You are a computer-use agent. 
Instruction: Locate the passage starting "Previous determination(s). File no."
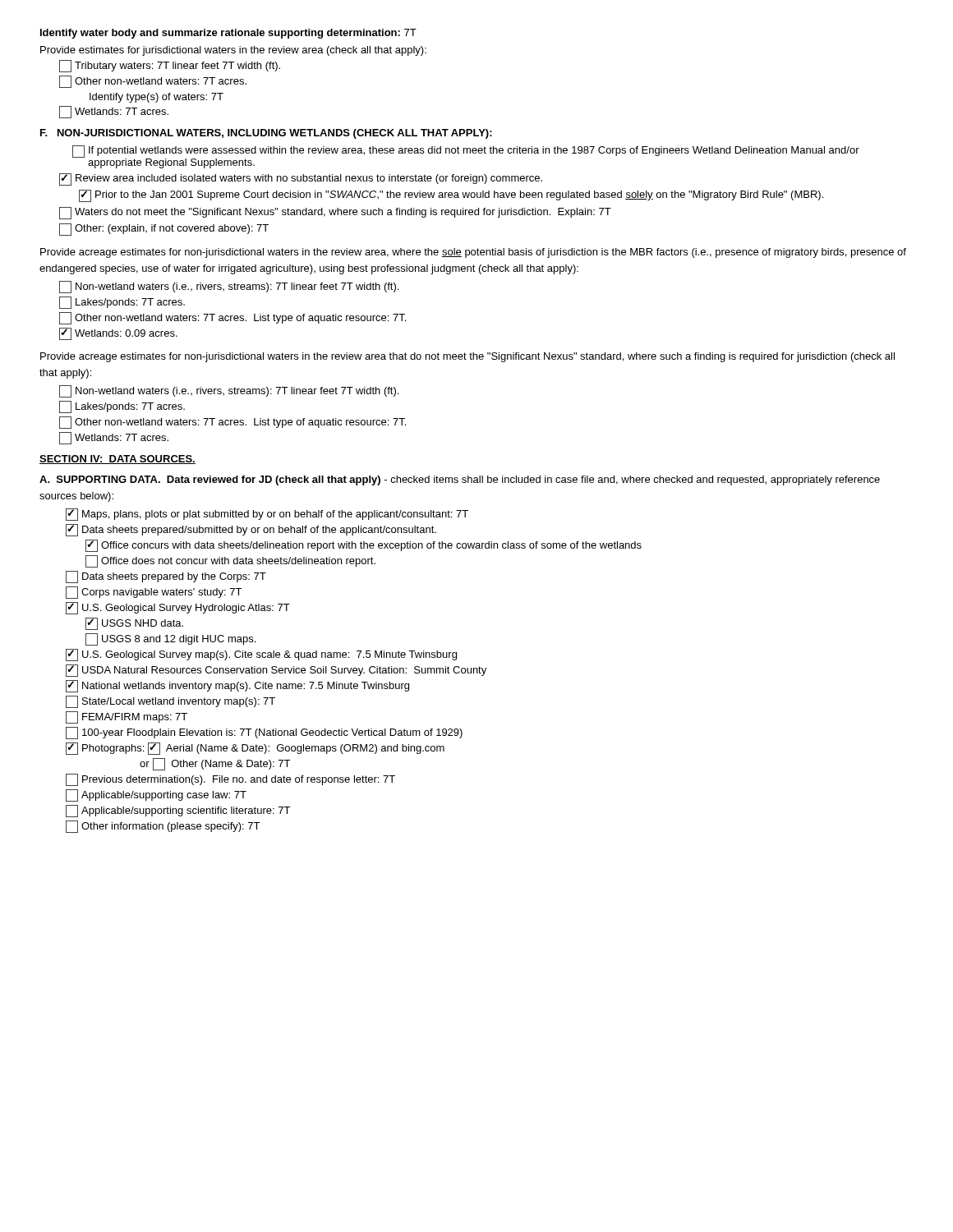[x=231, y=779]
